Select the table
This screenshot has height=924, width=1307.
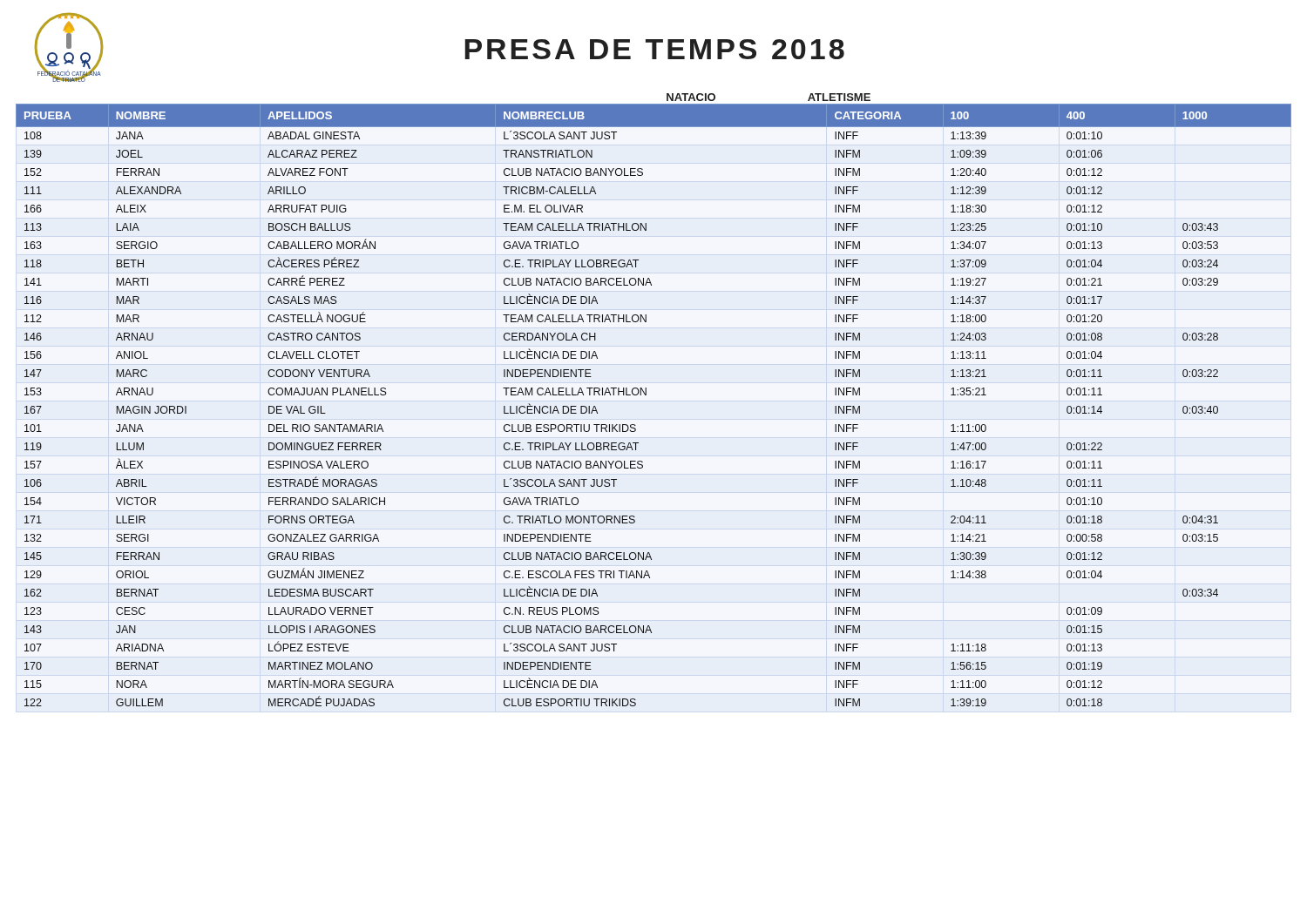coord(654,408)
